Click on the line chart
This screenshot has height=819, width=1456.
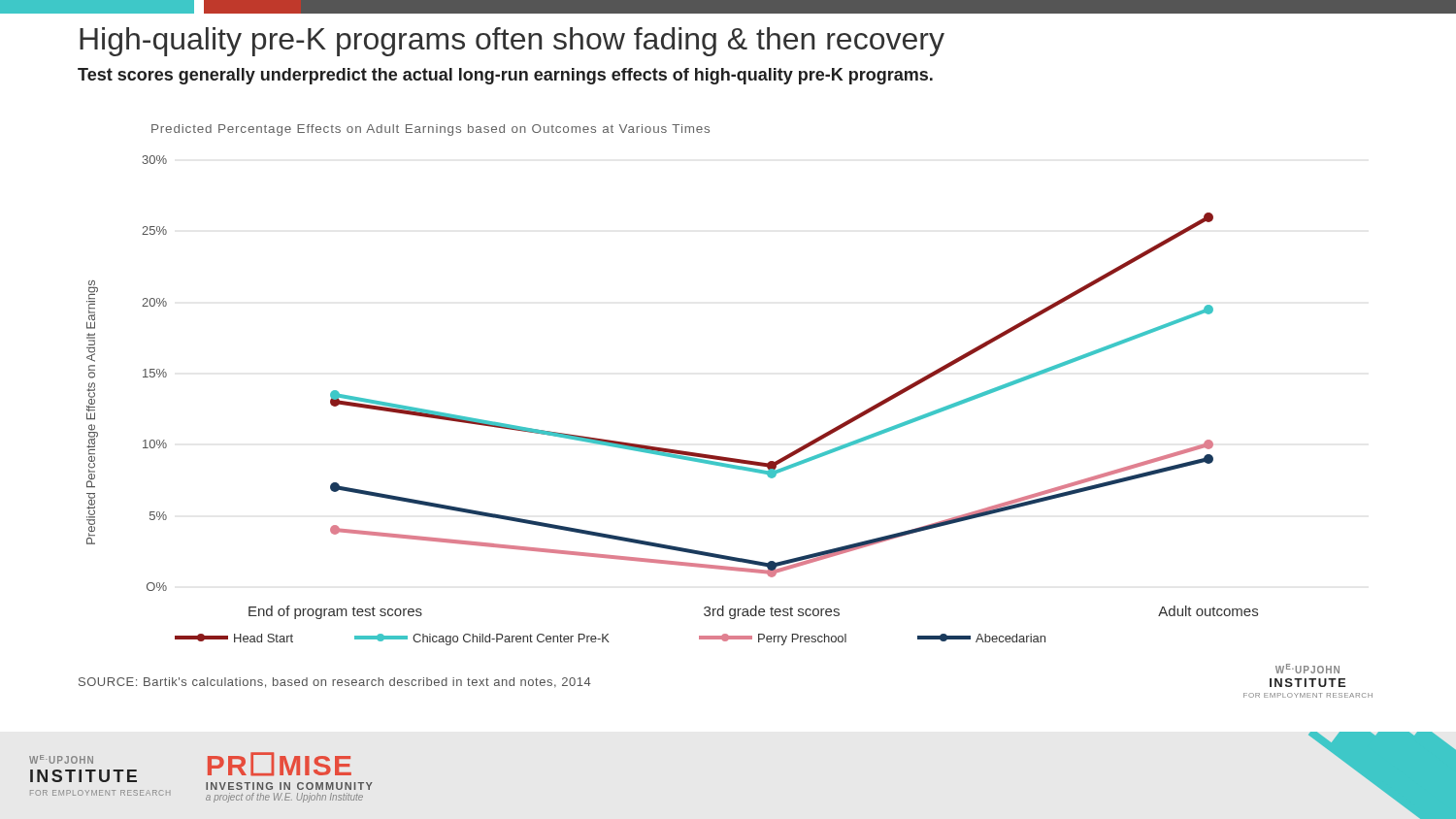pos(733,398)
